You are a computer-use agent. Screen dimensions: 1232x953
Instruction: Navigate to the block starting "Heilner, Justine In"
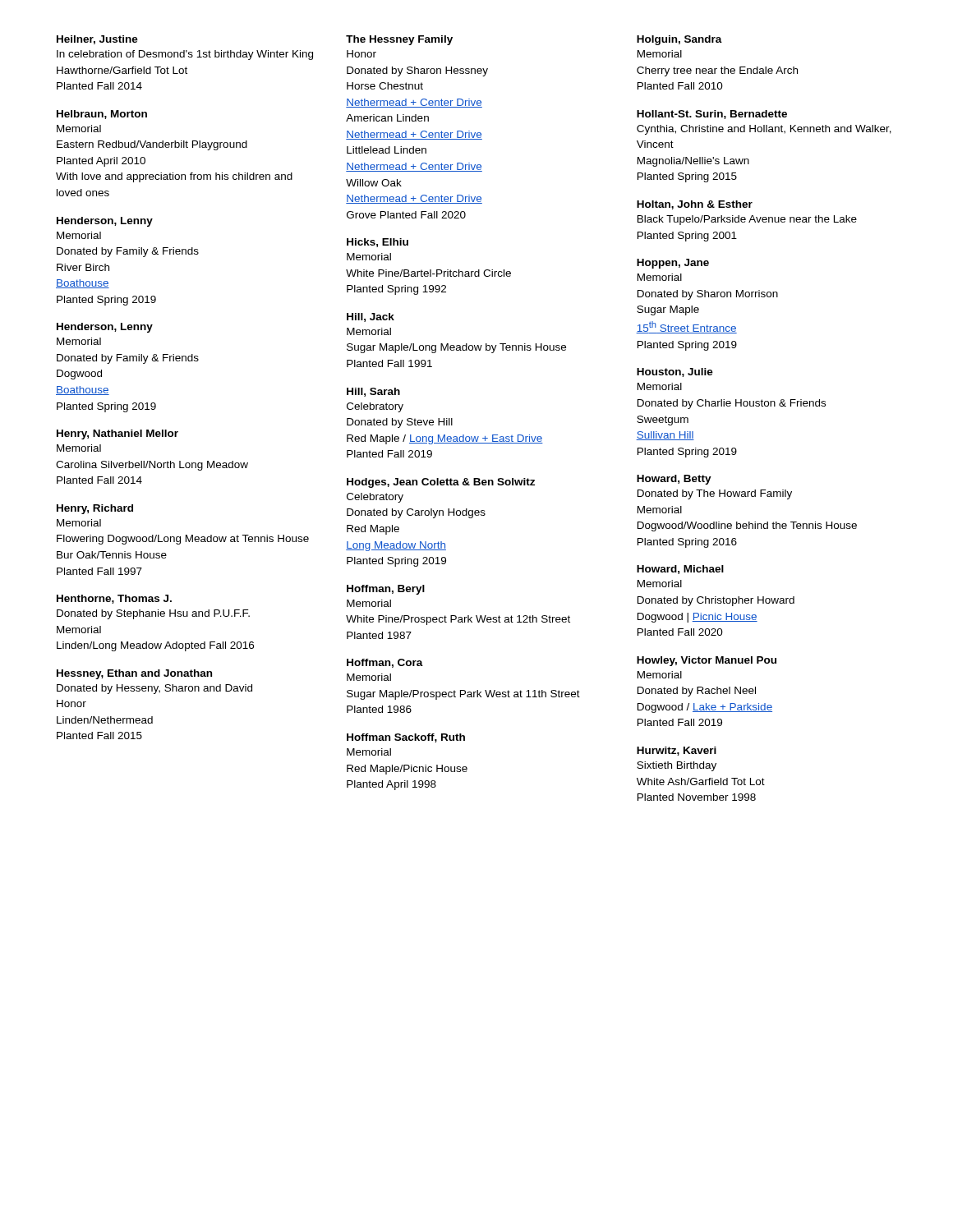186,64
